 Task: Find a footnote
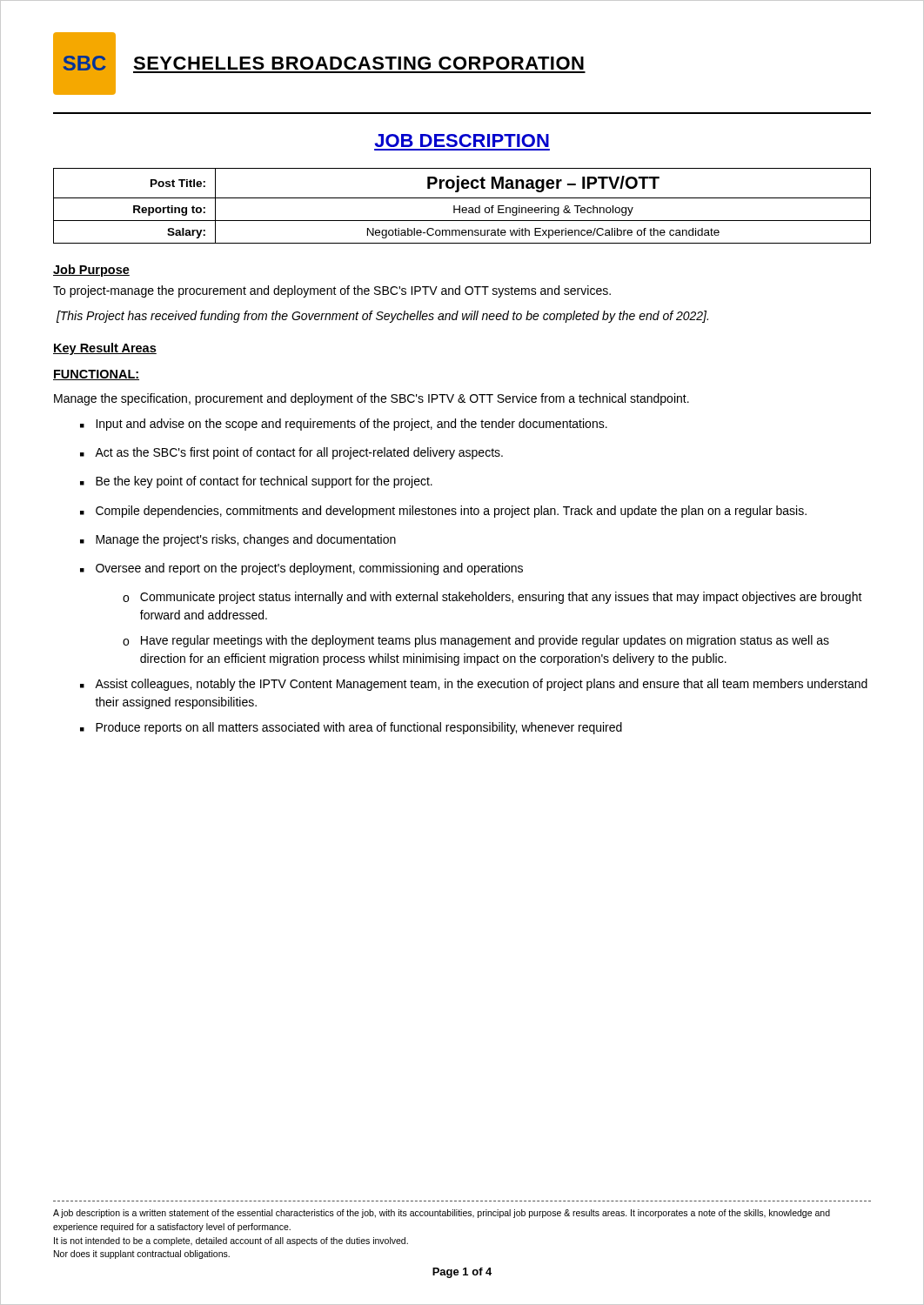click(442, 1233)
